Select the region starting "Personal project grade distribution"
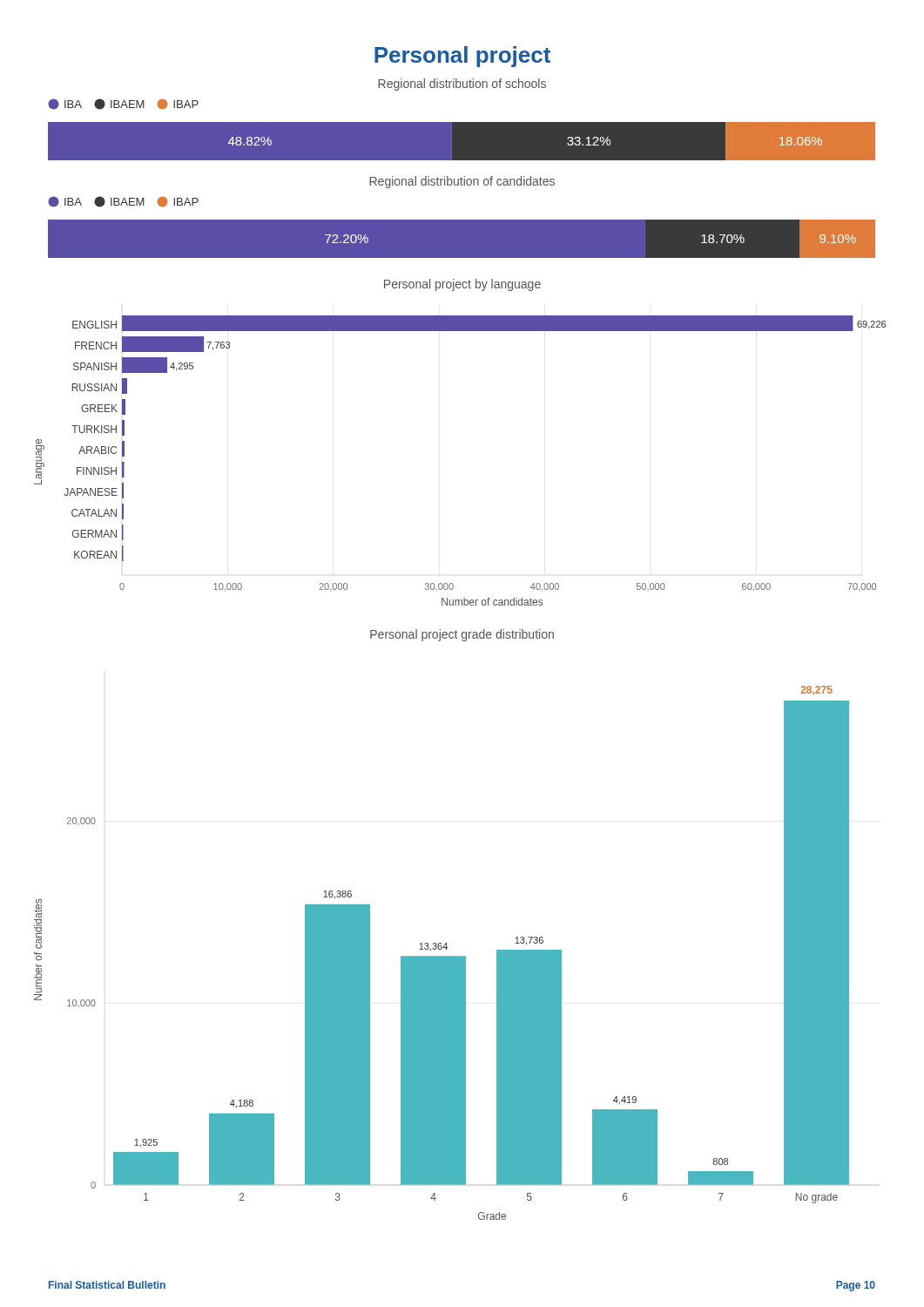The width and height of the screenshot is (924, 1307). pyautogui.click(x=462, y=634)
